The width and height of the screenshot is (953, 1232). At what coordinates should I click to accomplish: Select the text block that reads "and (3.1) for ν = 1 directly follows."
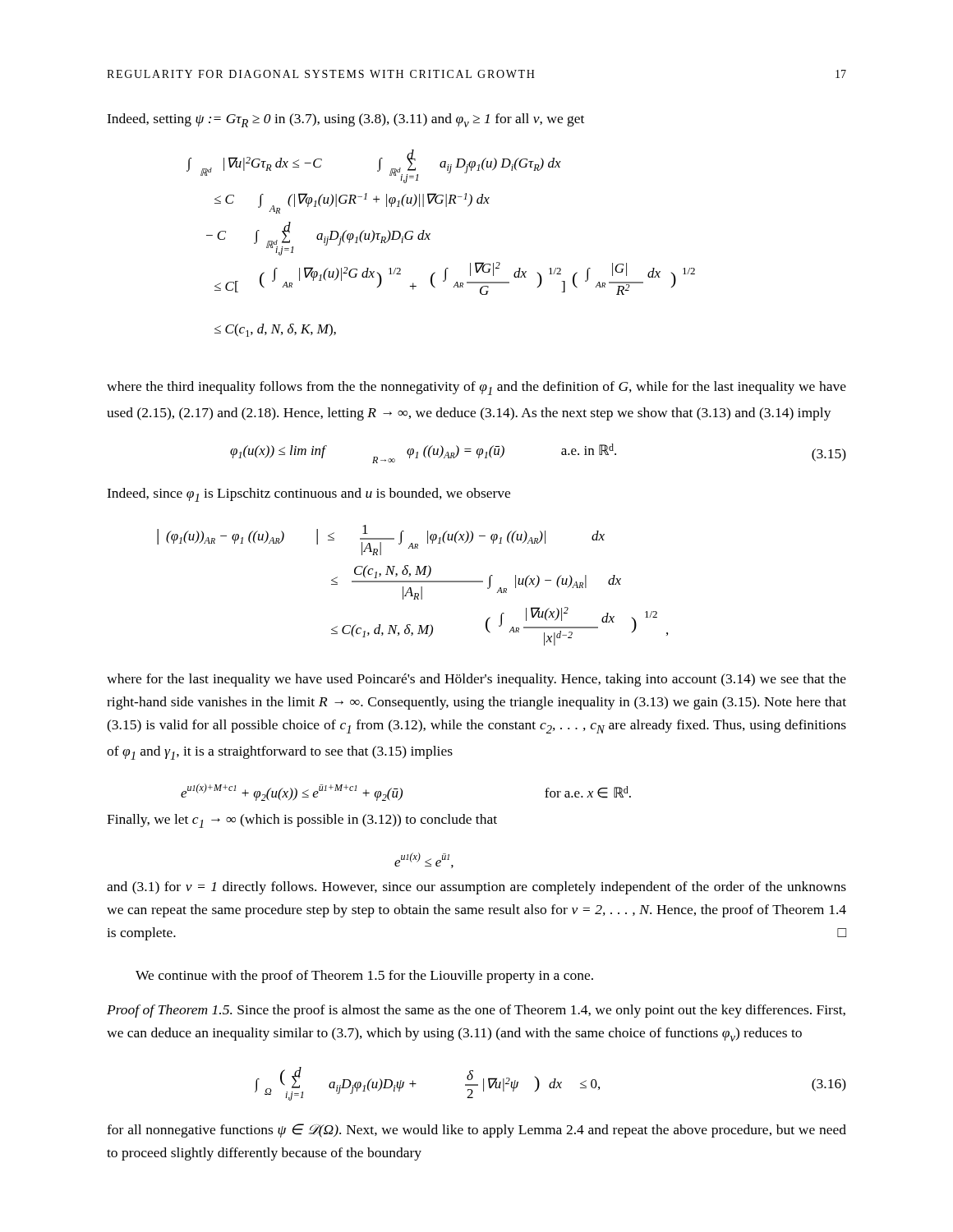476,911
